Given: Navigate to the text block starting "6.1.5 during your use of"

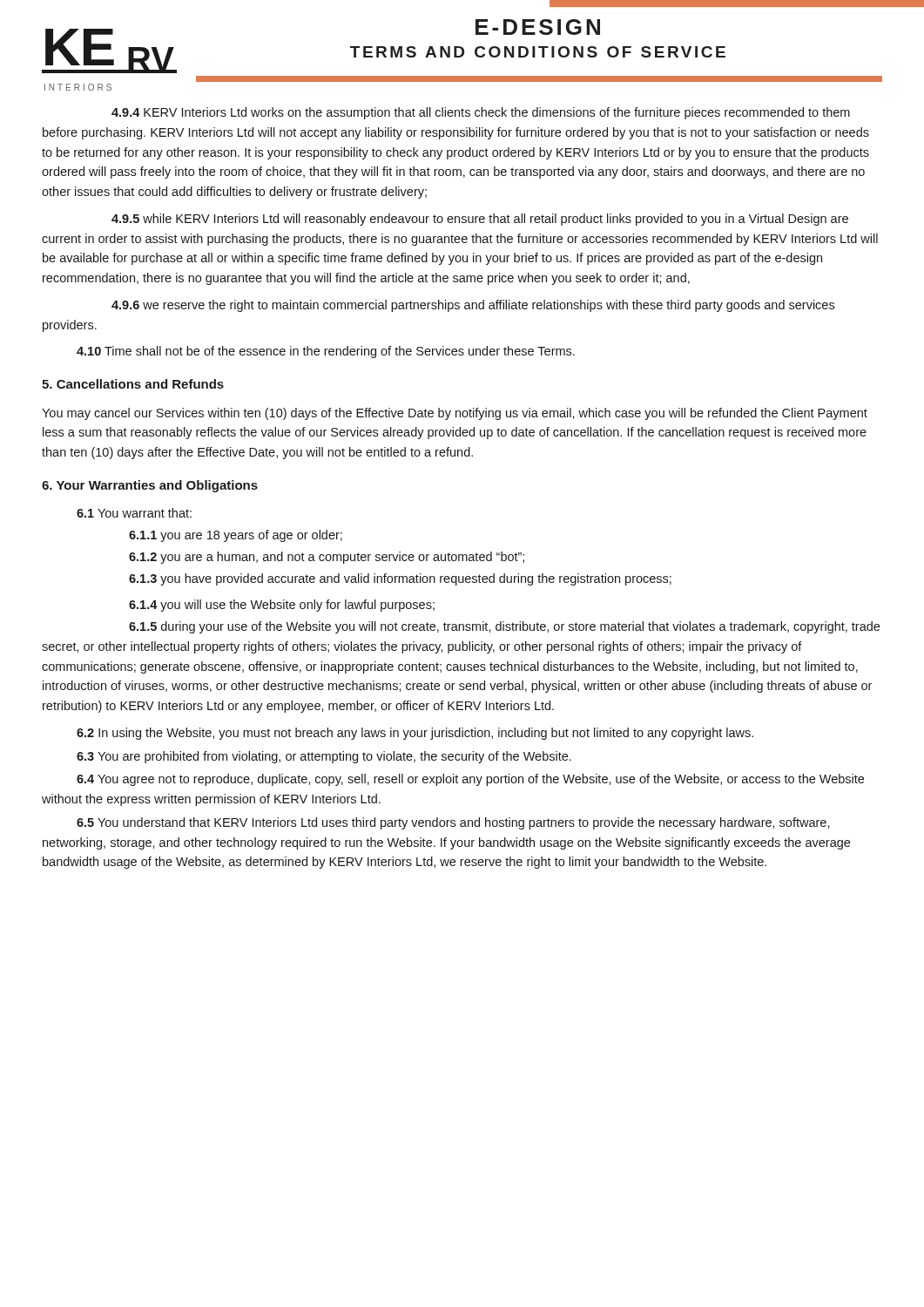Looking at the screenshot, I should tap(462, 667).
